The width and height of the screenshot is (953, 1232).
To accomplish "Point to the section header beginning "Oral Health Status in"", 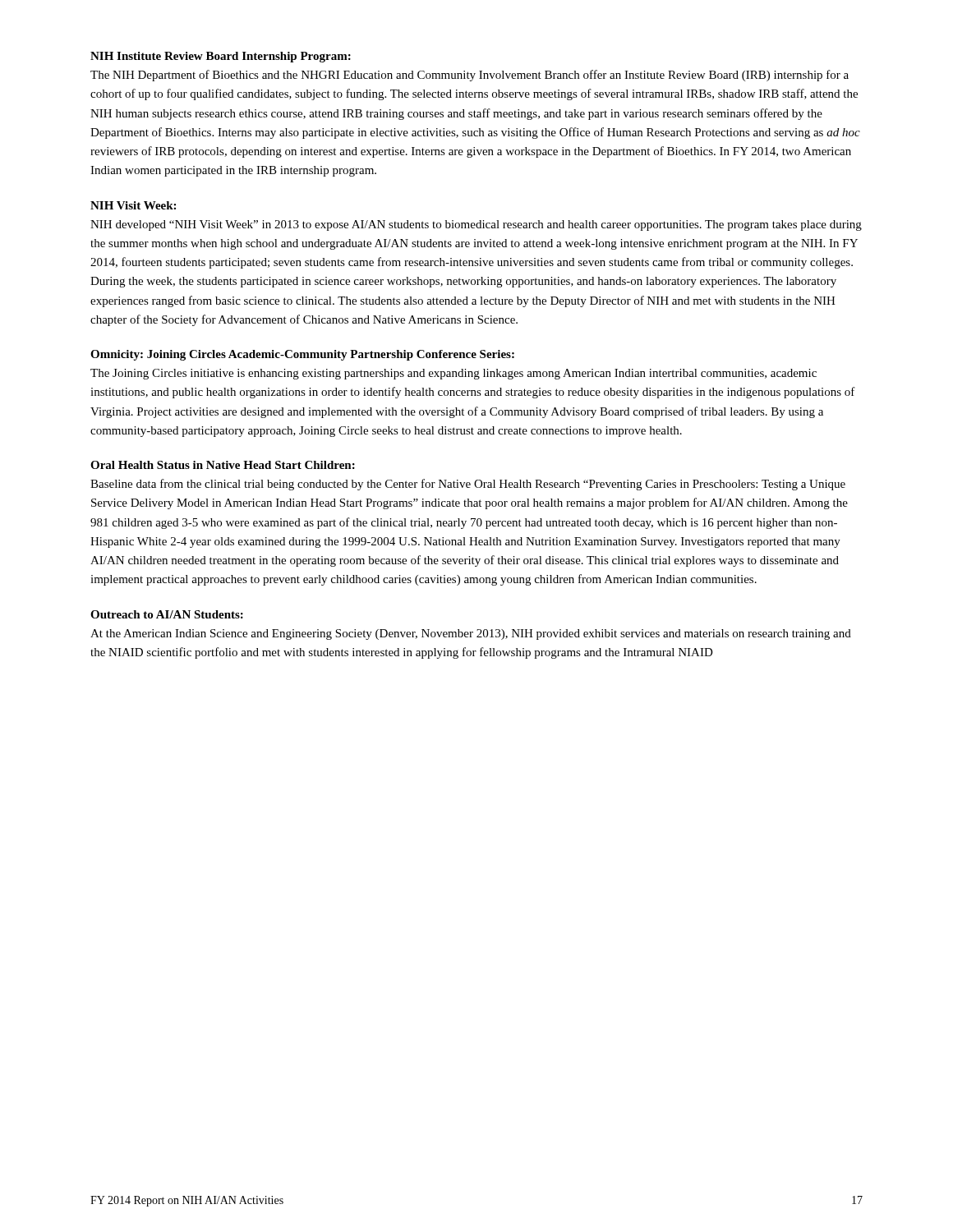I will tap(223, 465).
